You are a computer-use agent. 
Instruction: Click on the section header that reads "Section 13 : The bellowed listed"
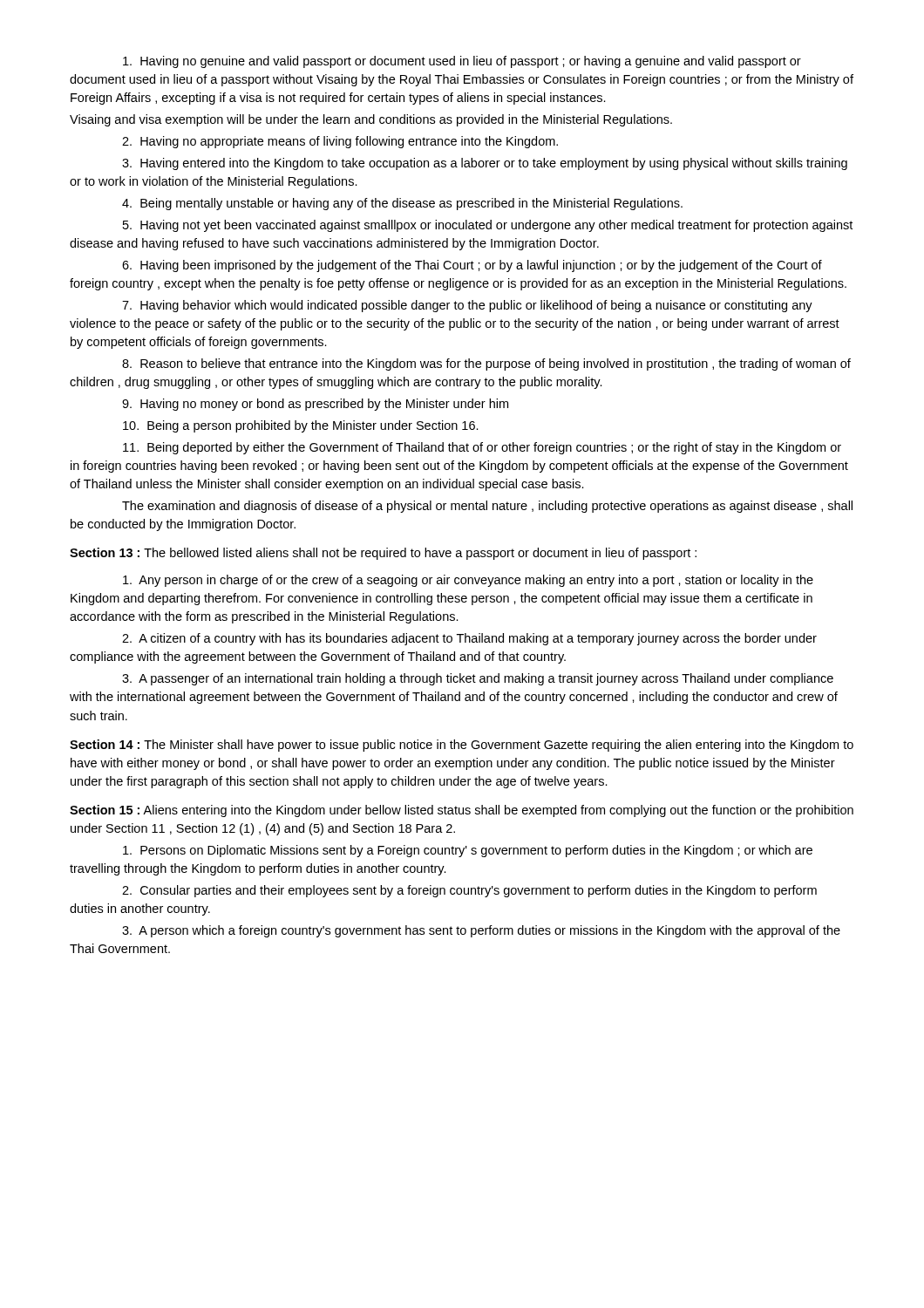pyautogui.click(x=462, y=554)
